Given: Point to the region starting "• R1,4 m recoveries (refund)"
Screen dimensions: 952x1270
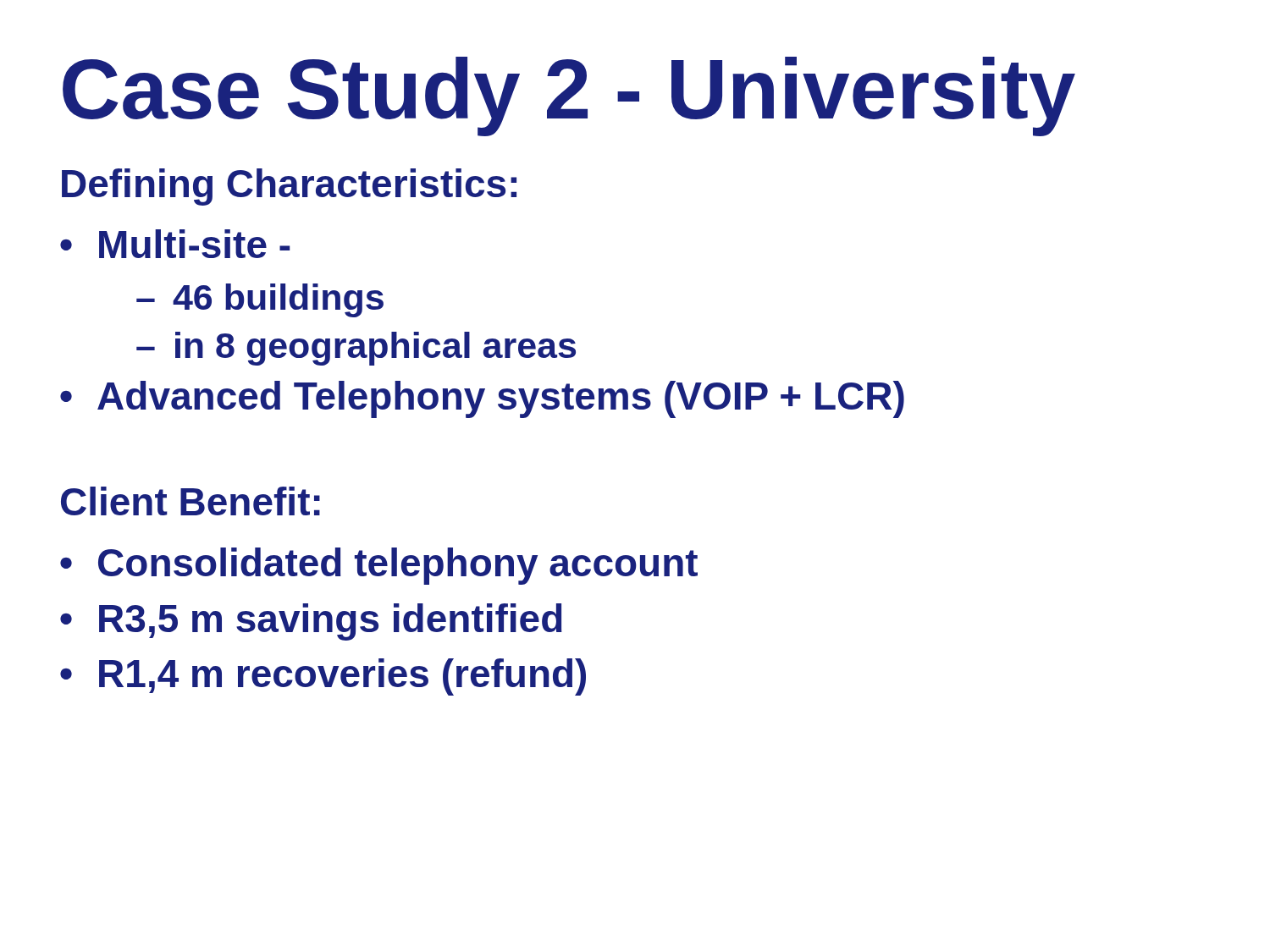Looking at the screenshot, I should pyautogui.click(x=323, y=677).
